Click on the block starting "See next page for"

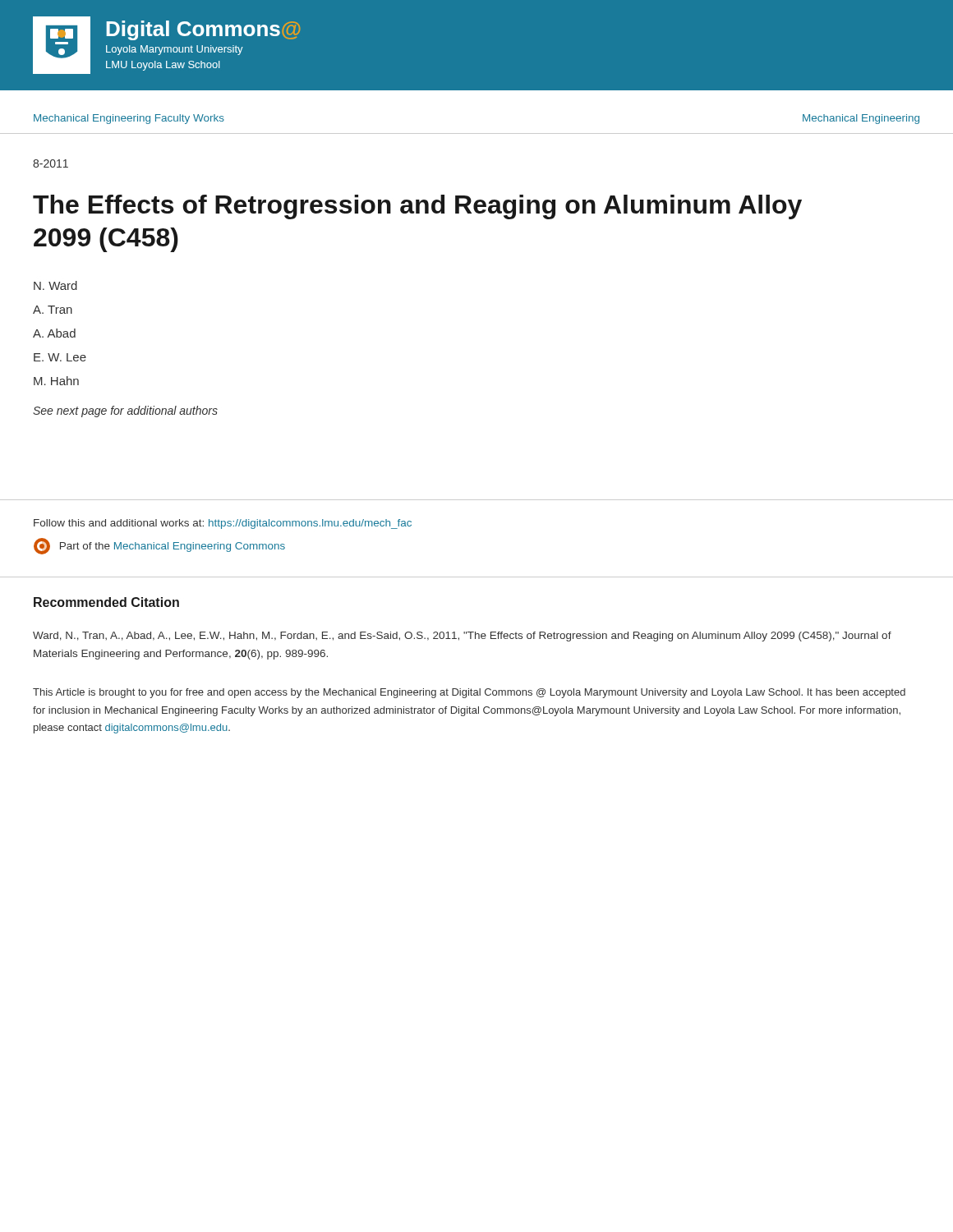125,411
